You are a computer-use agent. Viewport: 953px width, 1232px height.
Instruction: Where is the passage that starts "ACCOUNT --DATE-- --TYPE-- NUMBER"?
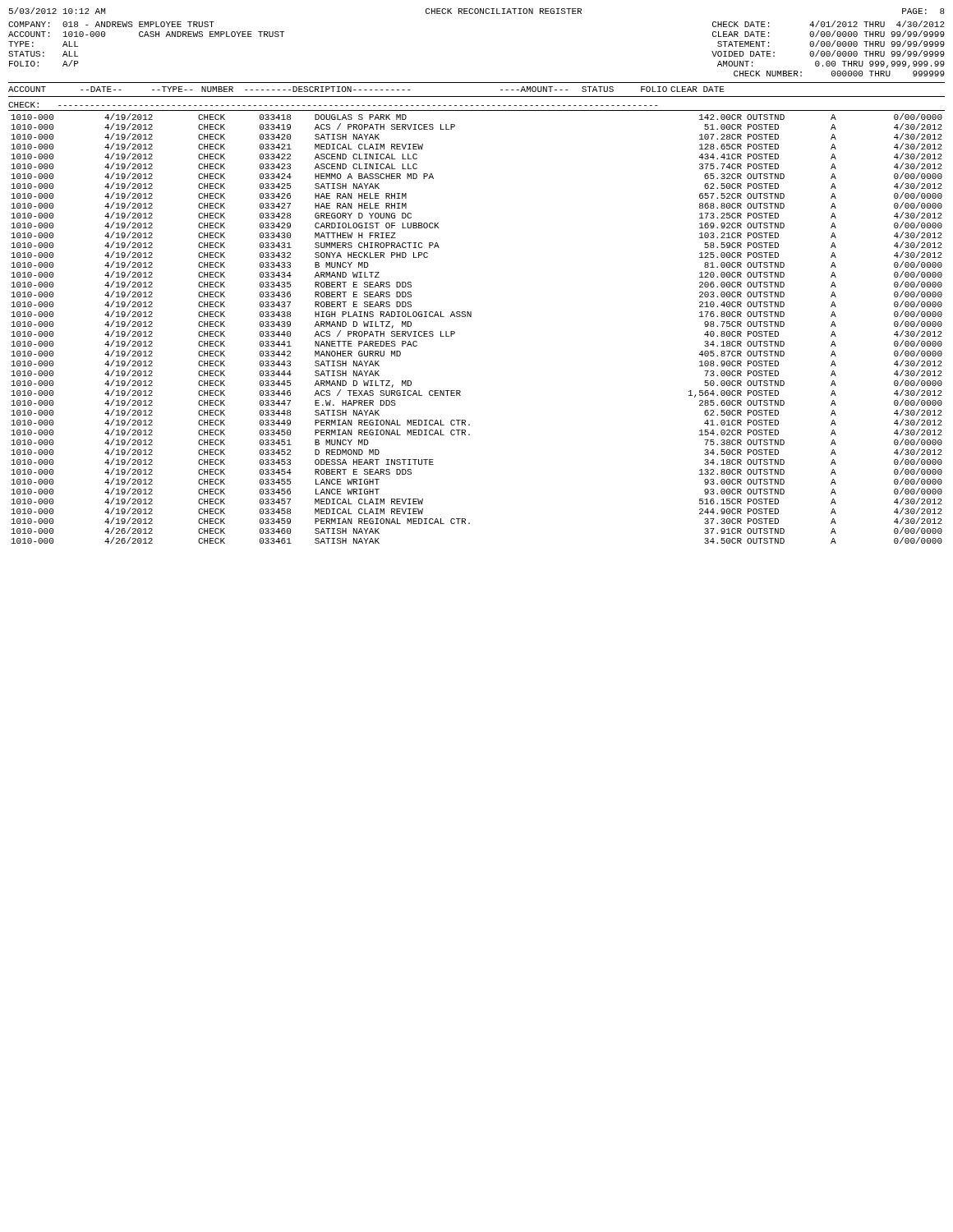[x=372, y=90]
